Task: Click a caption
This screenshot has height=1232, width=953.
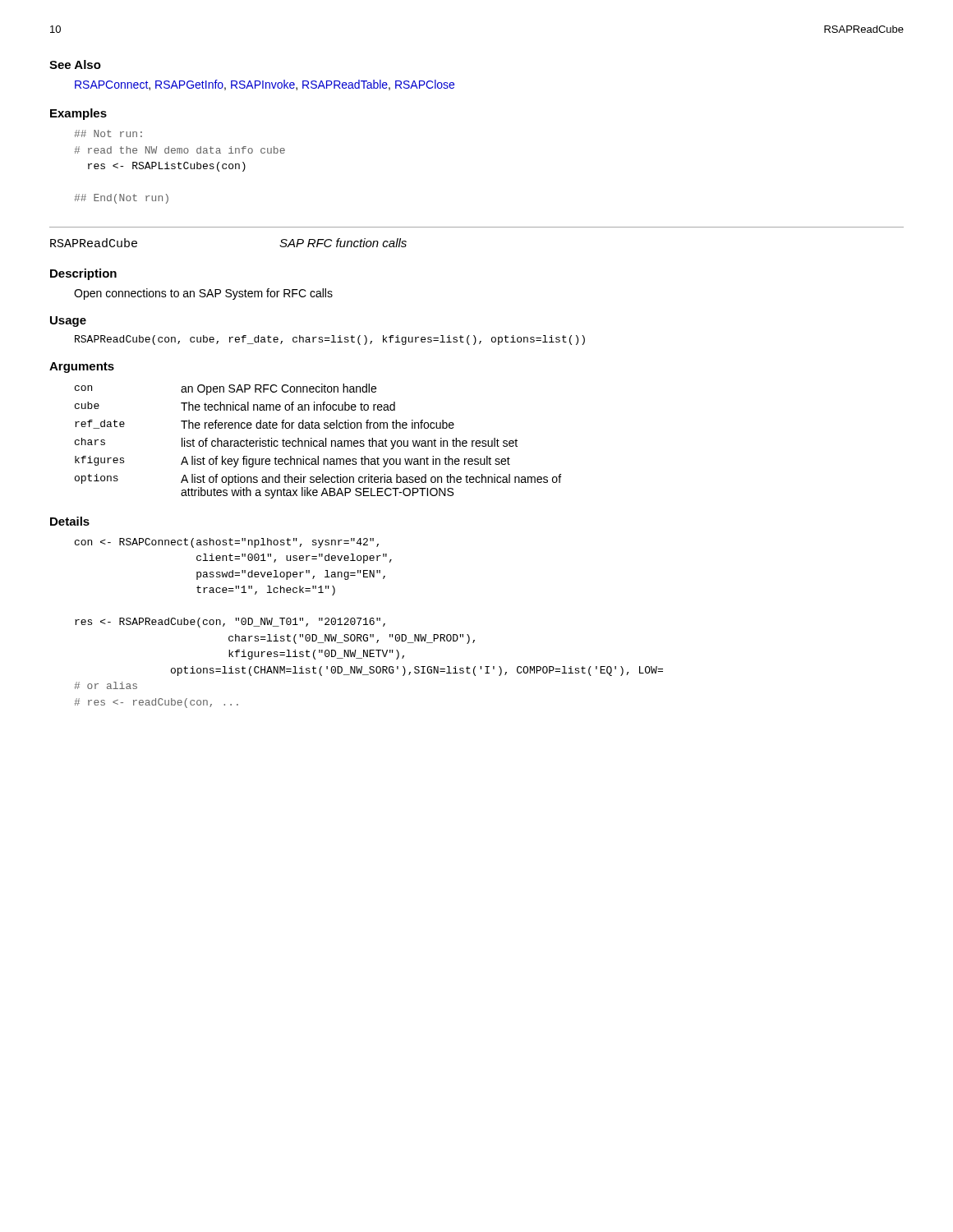Action: coord(343,242)
